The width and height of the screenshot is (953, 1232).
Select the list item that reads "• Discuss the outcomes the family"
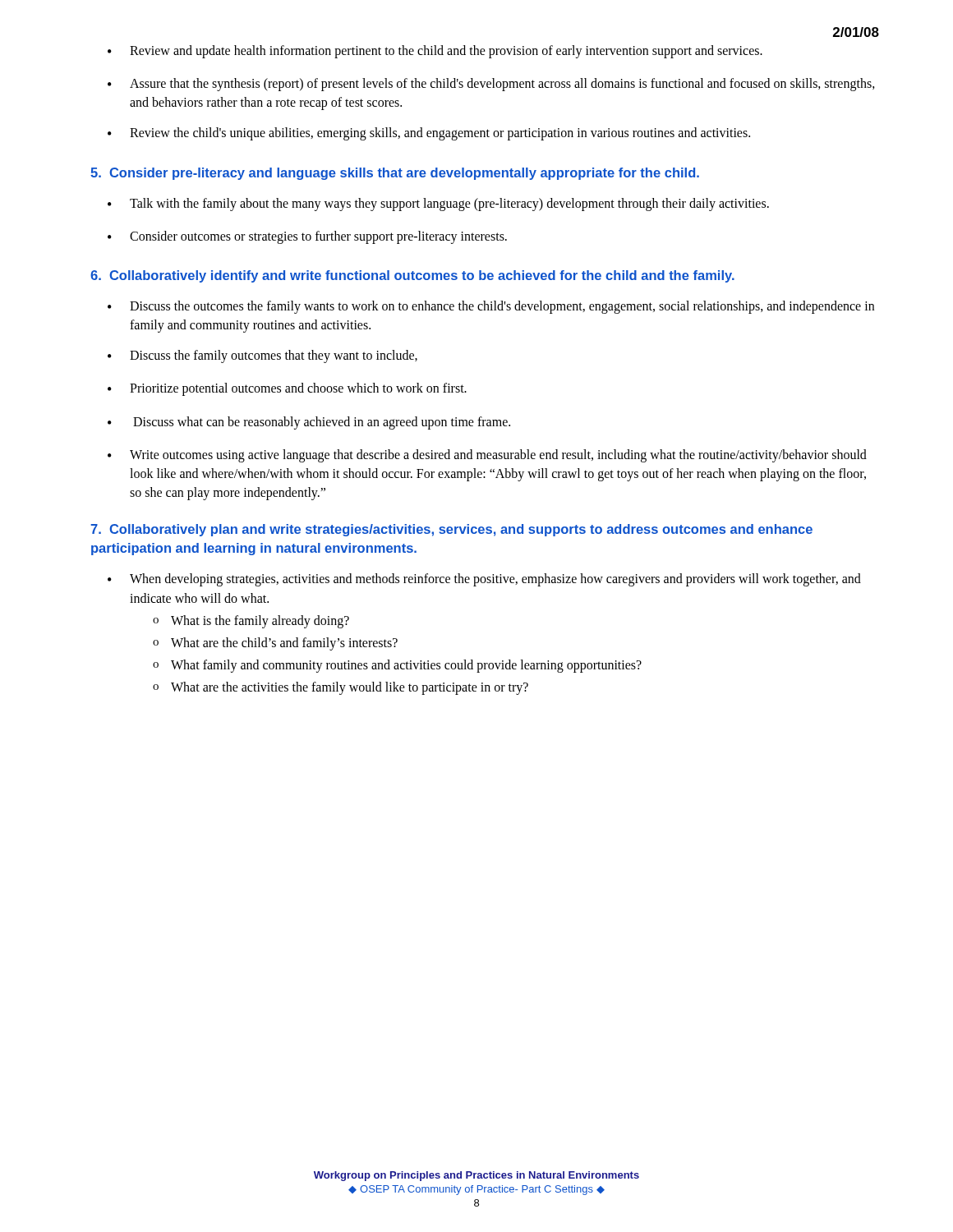[x=493, y=315]
